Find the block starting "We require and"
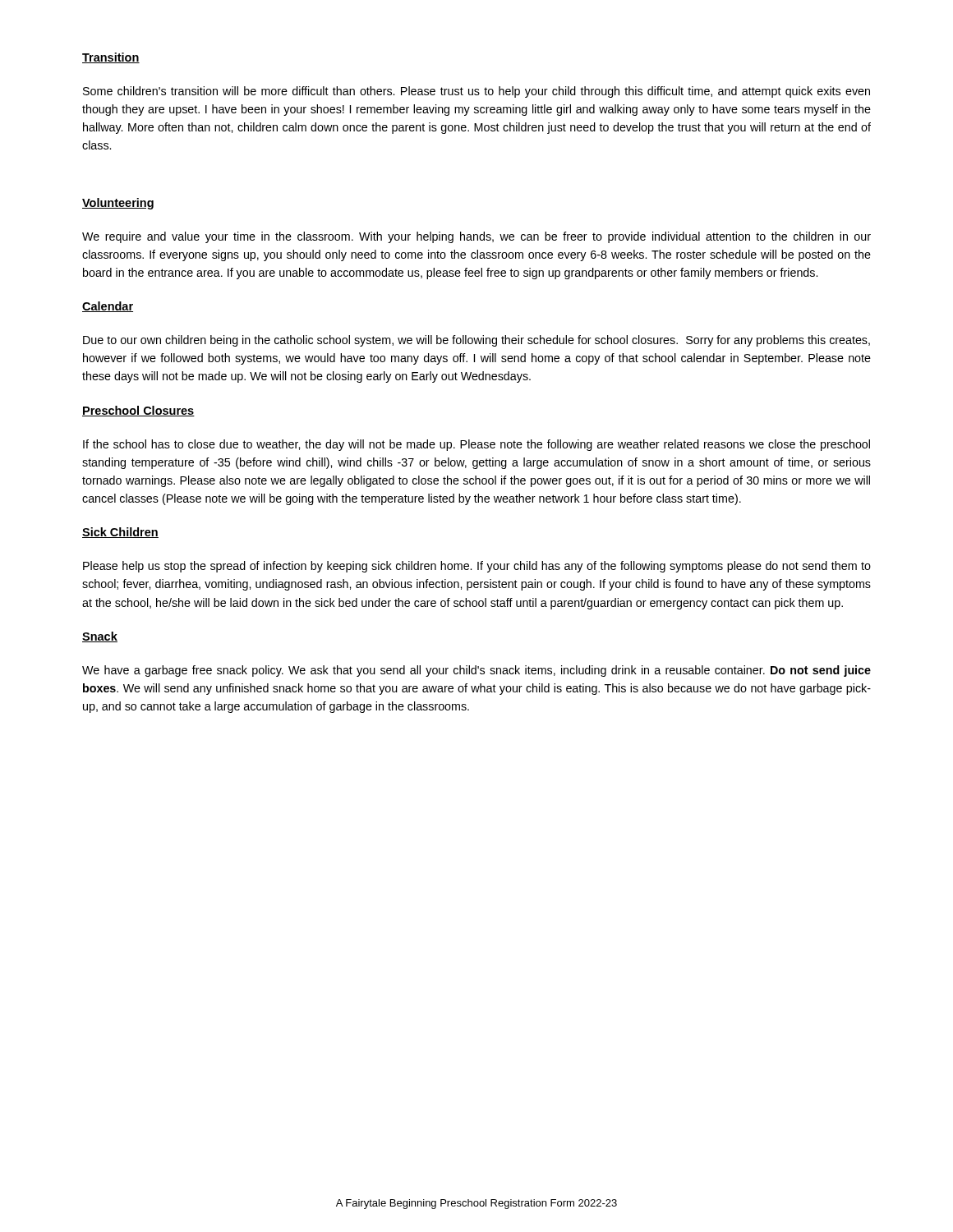The height and width of the screenshot is (1232, 953). pyautogui.click(x=476, y=254)
